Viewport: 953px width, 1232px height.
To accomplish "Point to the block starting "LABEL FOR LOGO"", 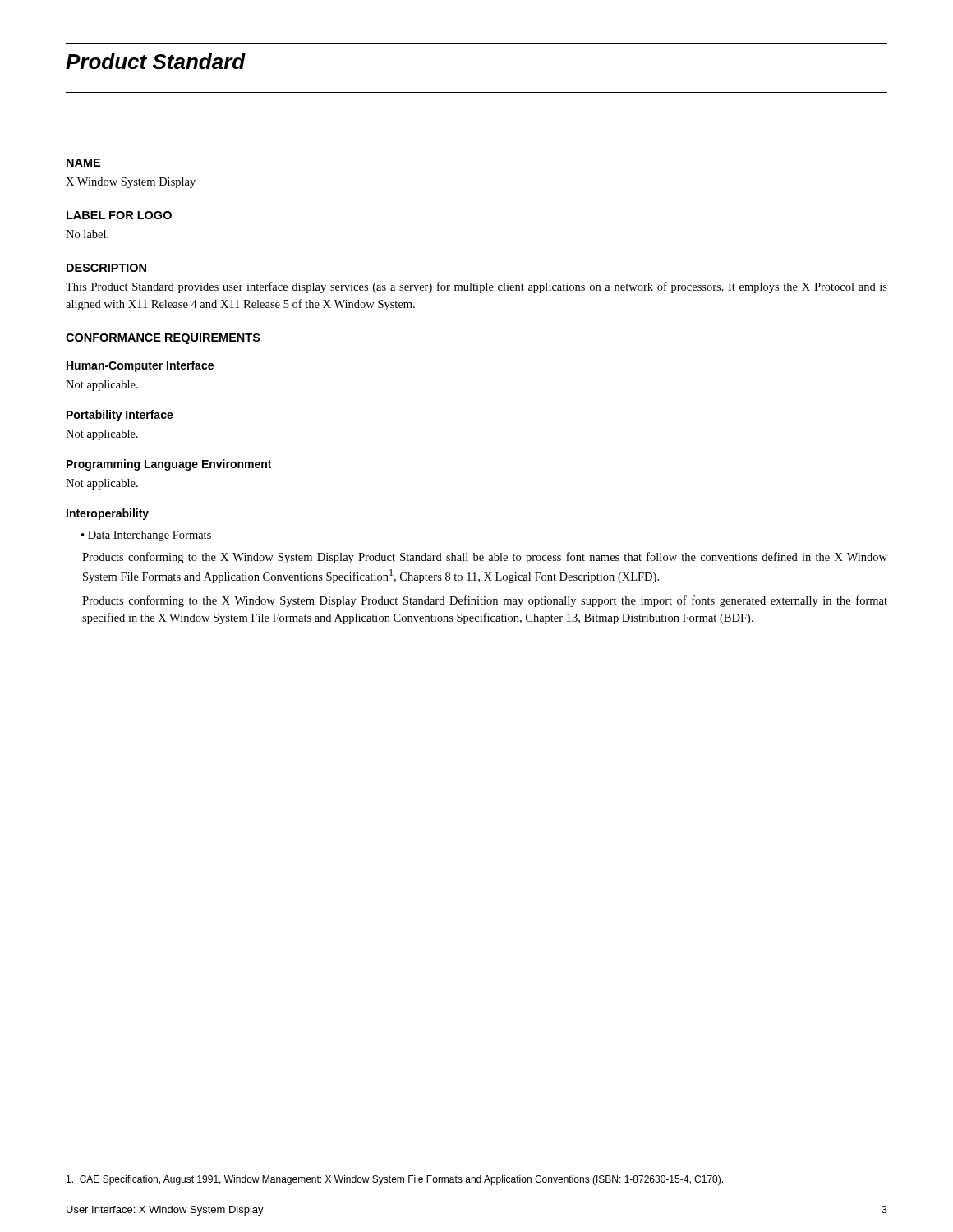I will tap(119, 215).
